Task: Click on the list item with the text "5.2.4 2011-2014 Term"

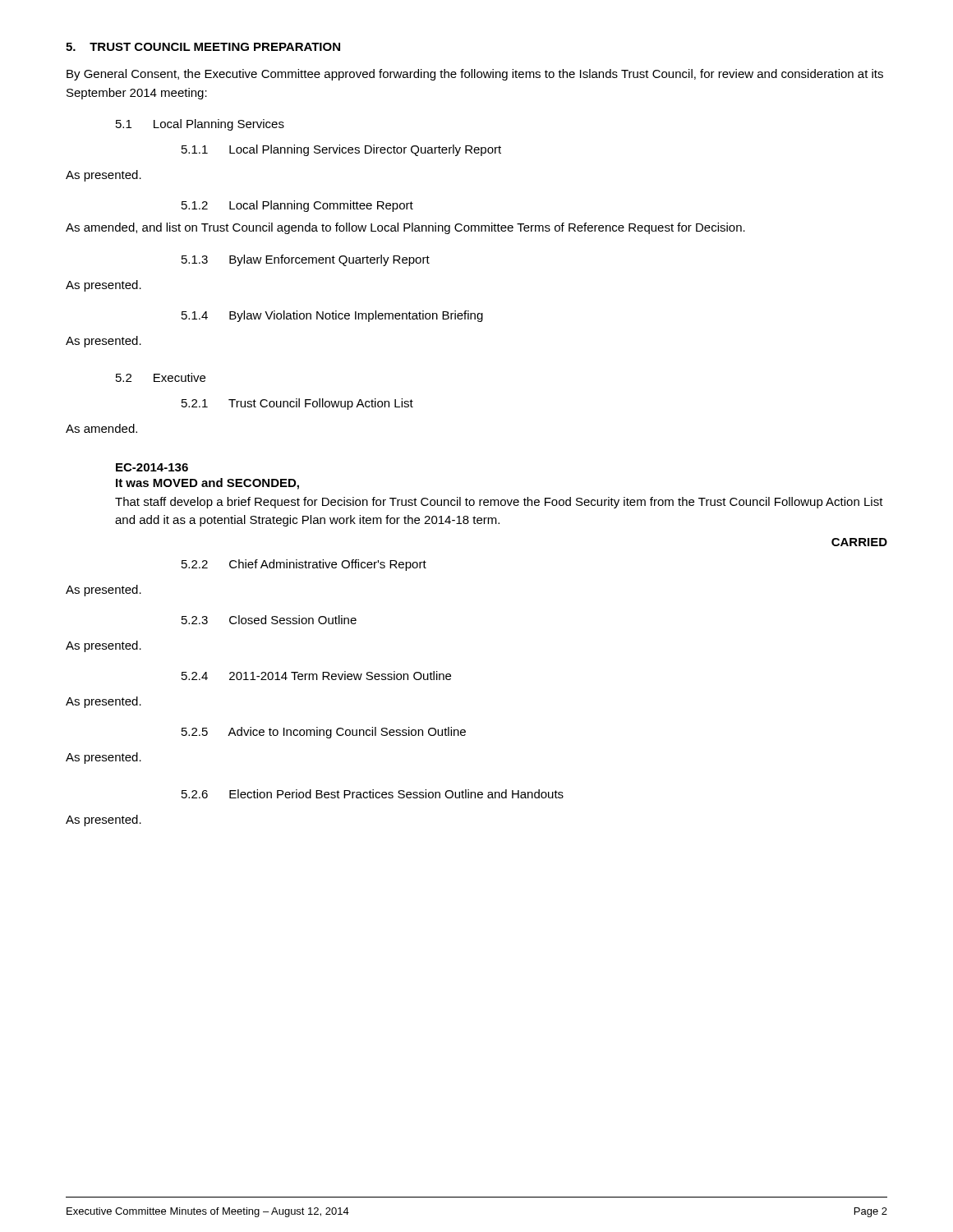Action: pos(316,675)
